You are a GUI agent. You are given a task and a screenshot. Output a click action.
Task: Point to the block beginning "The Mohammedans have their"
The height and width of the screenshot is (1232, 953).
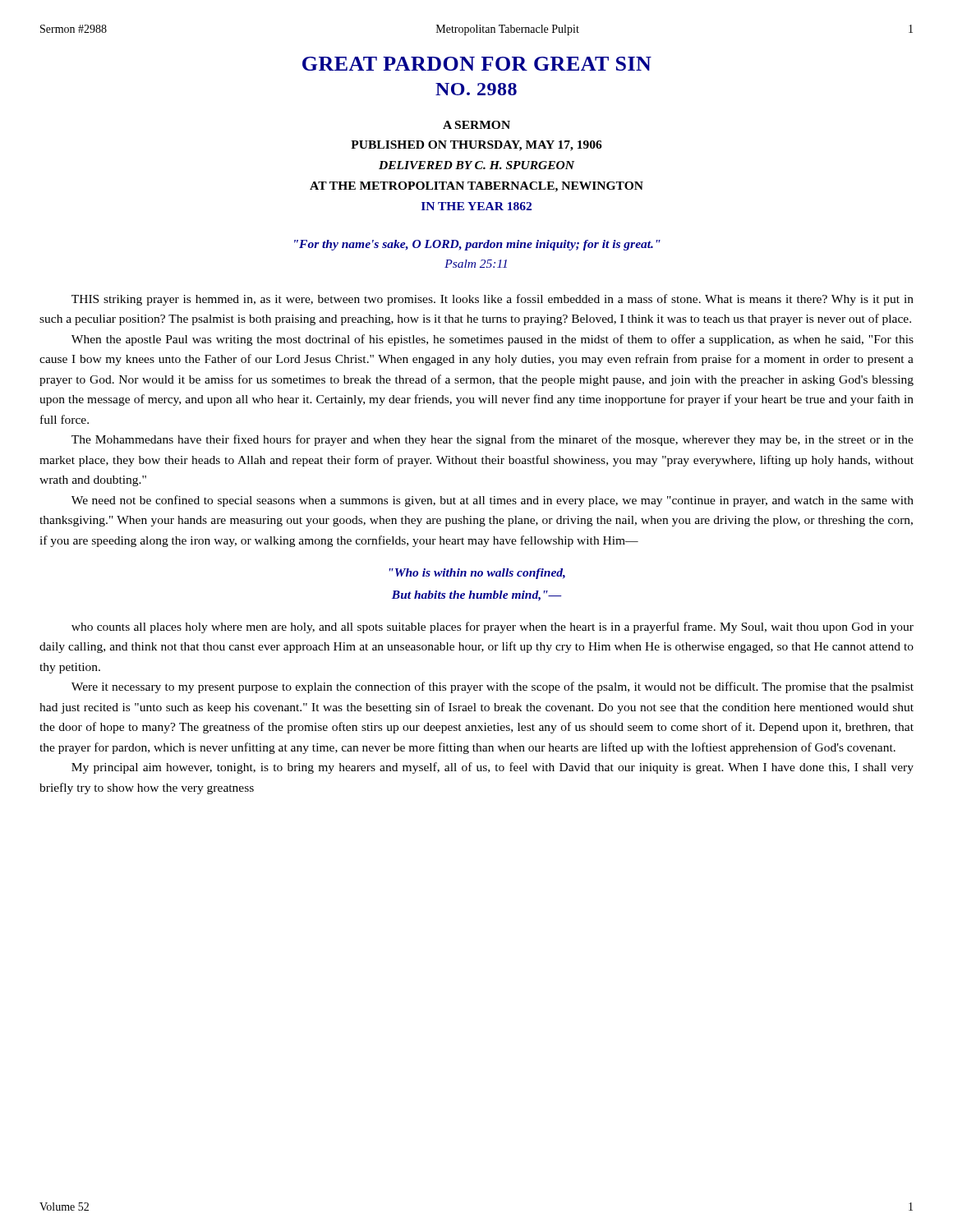coord(476,460)
